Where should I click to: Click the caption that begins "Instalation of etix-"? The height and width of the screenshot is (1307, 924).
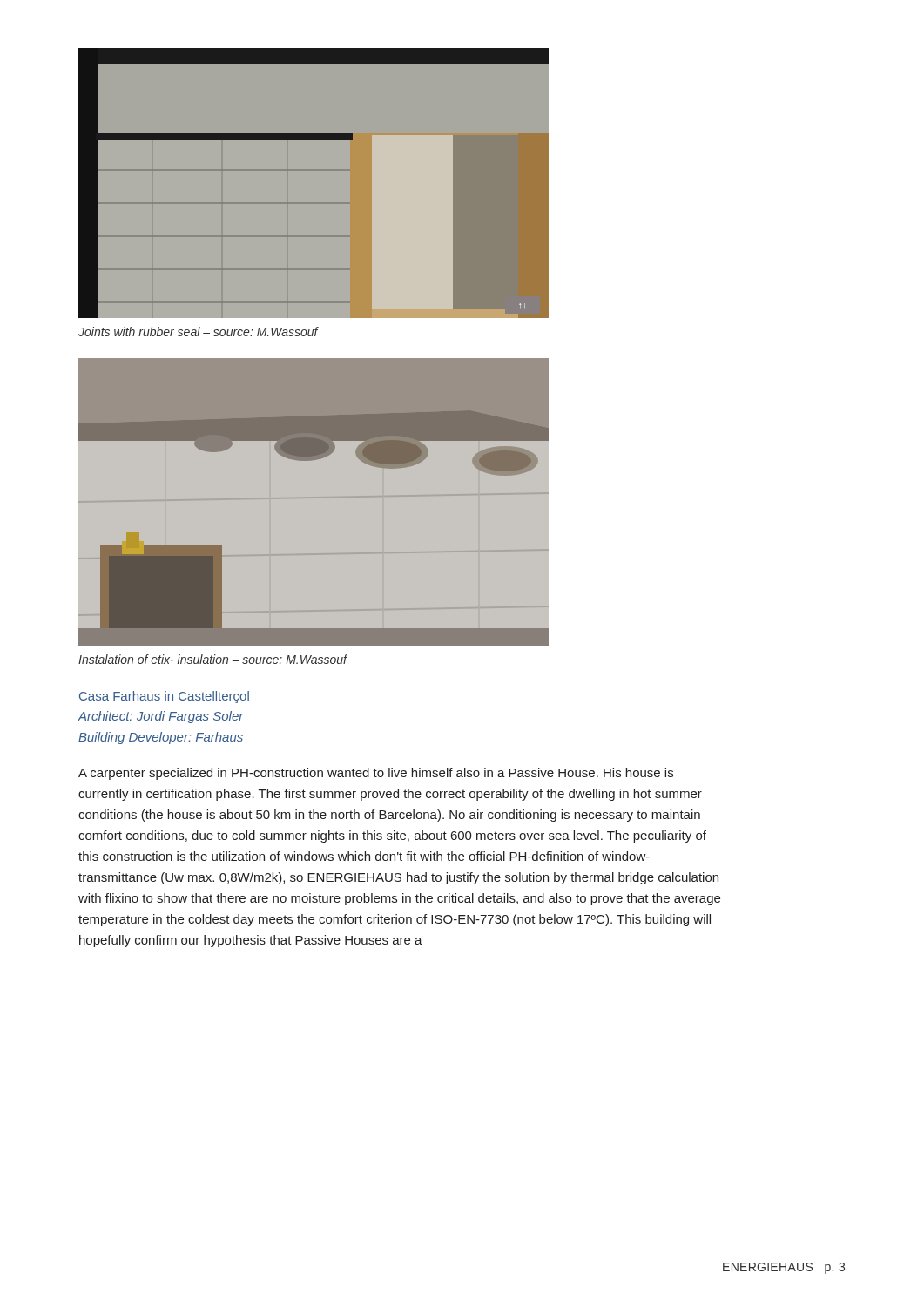(x=212, y=660)
